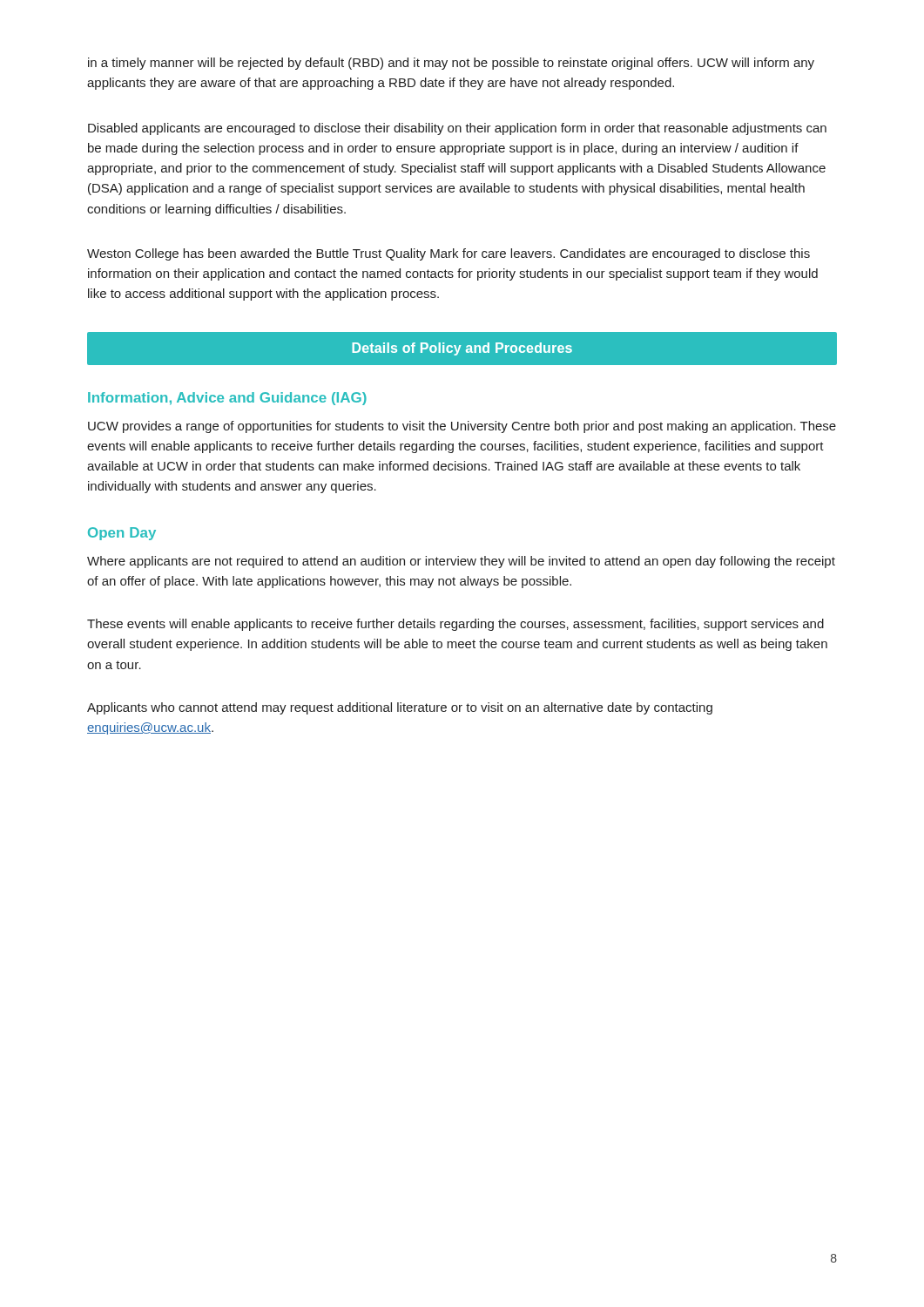Image resolution: width=924 pixels, height=1307 pixels.
Task: Point to "Open Day"
Action: 122,534
